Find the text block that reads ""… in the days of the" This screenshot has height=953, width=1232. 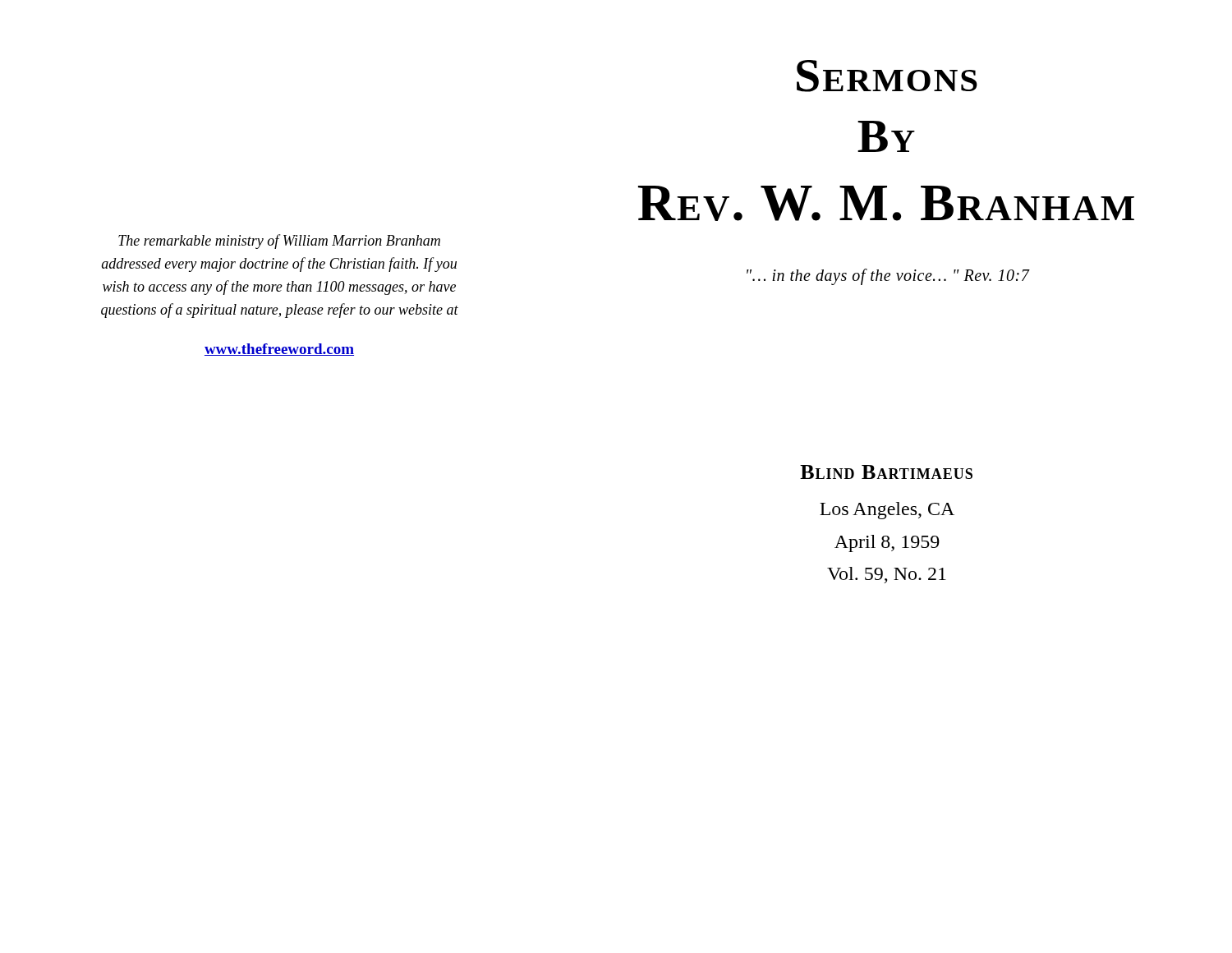point(887,275)
